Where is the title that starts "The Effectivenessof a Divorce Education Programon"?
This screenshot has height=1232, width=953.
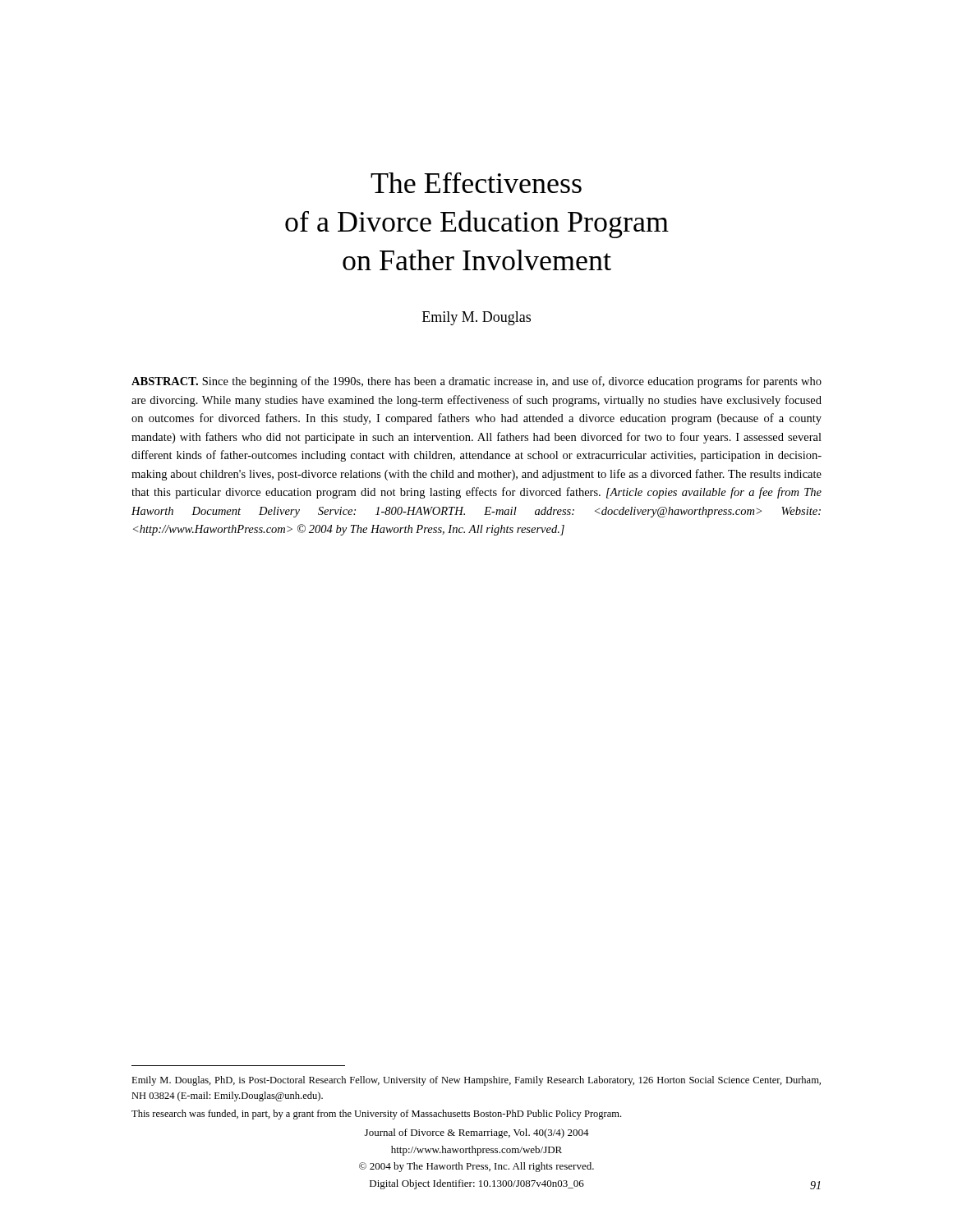[476, 222]
